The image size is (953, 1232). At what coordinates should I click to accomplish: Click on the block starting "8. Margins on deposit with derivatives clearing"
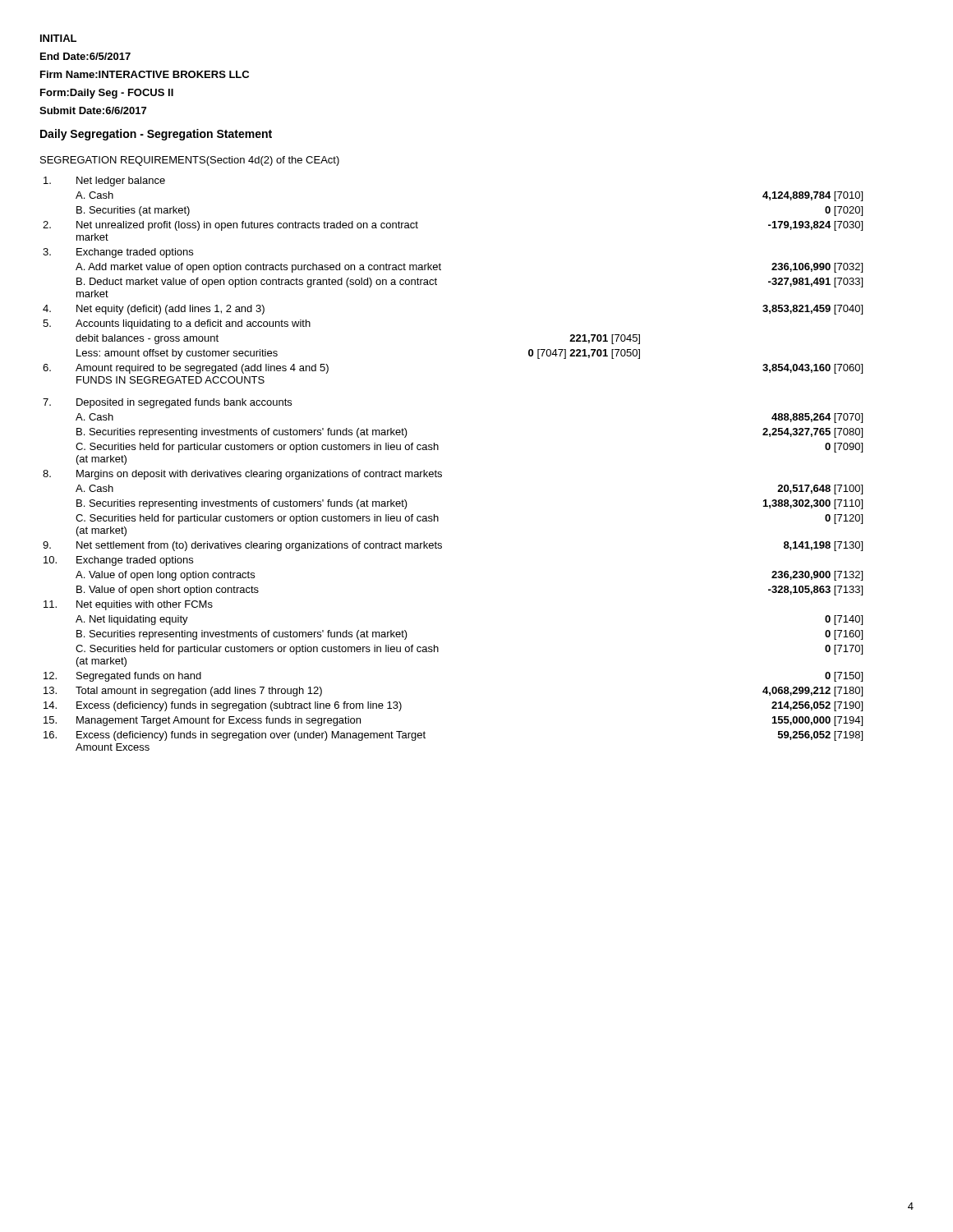[x=242, y=475]
